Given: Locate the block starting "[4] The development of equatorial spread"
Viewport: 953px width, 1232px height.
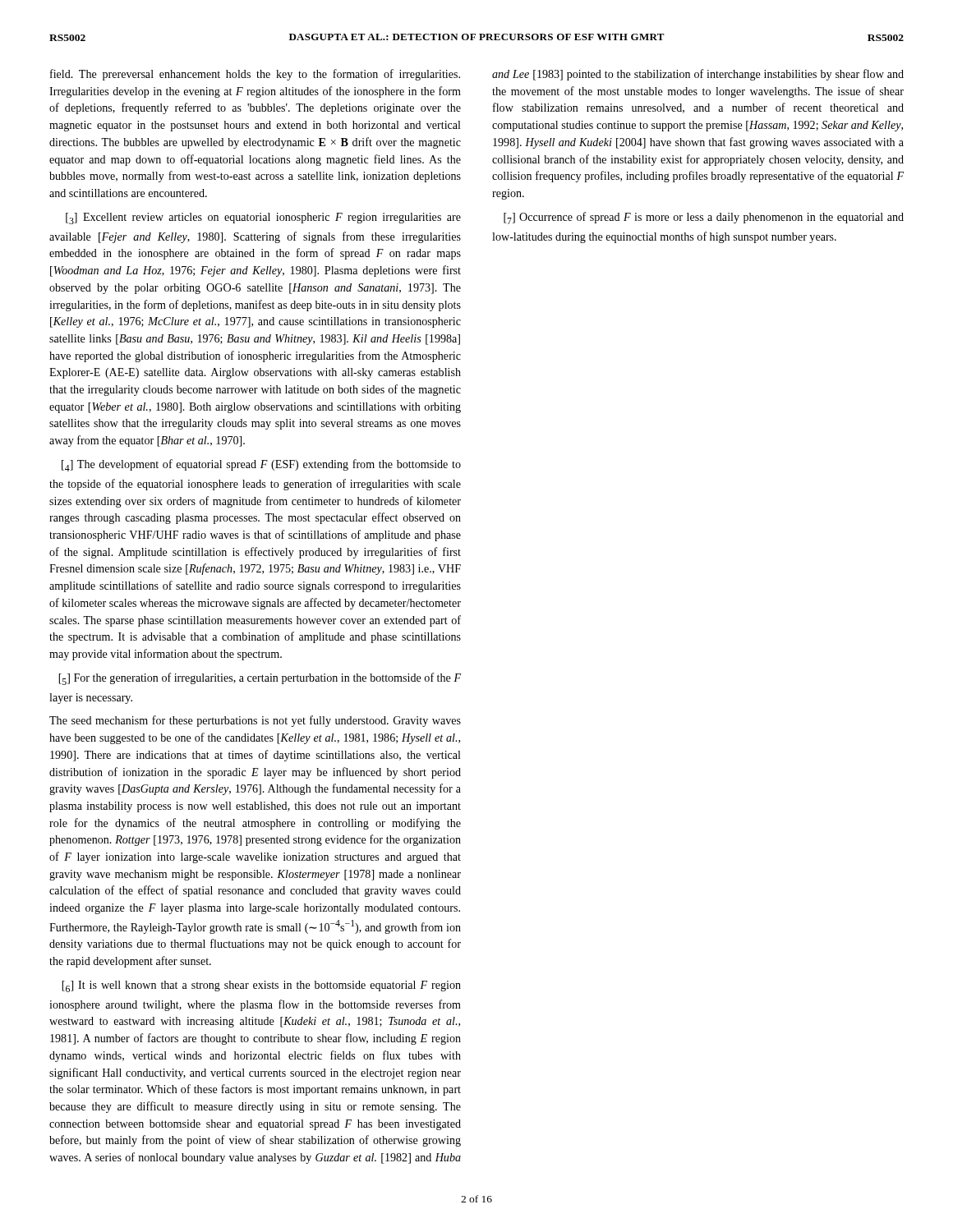Looking at the screenshot, I should (255, 559).
